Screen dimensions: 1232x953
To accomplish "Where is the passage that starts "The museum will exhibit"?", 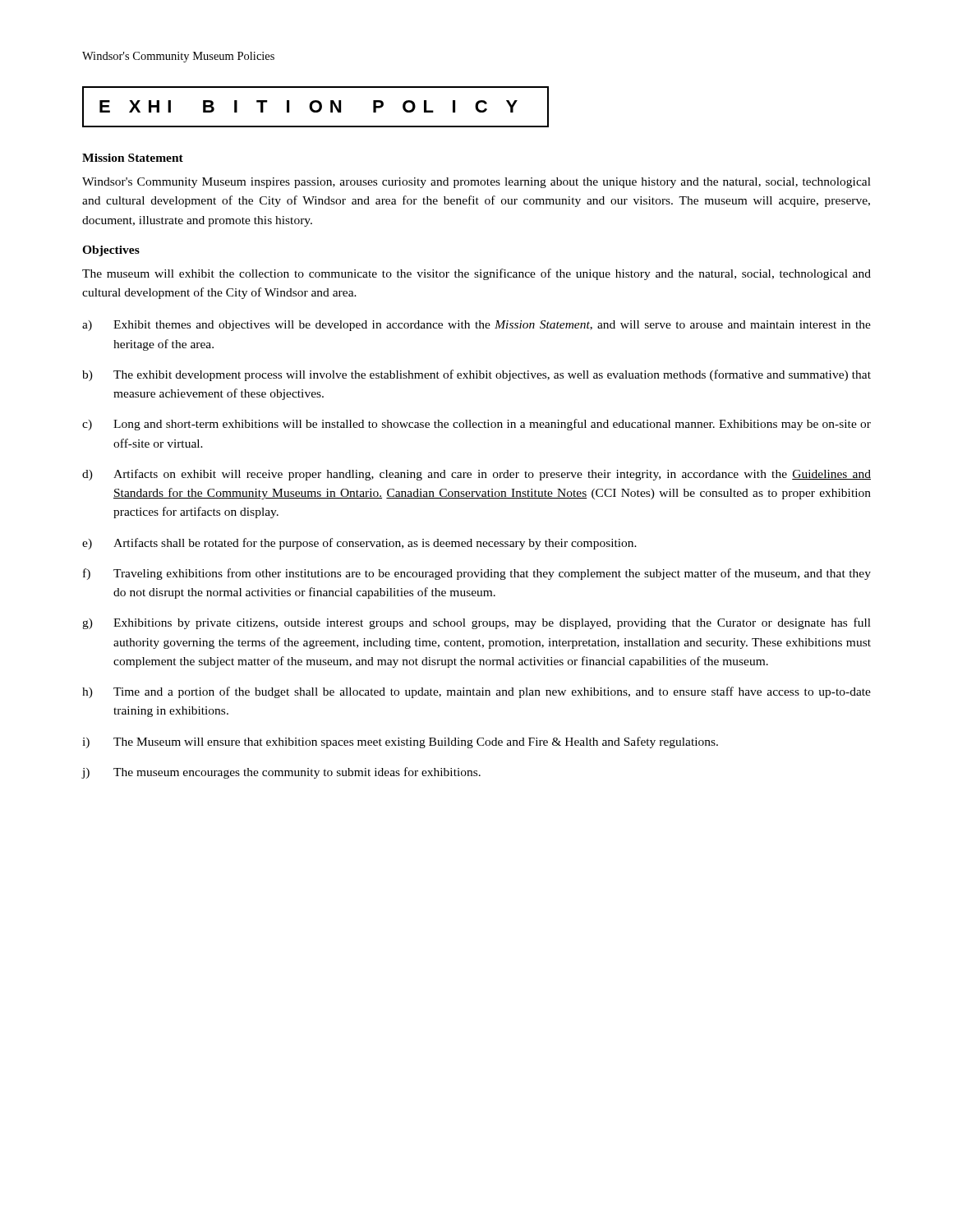I will (476, 282).
